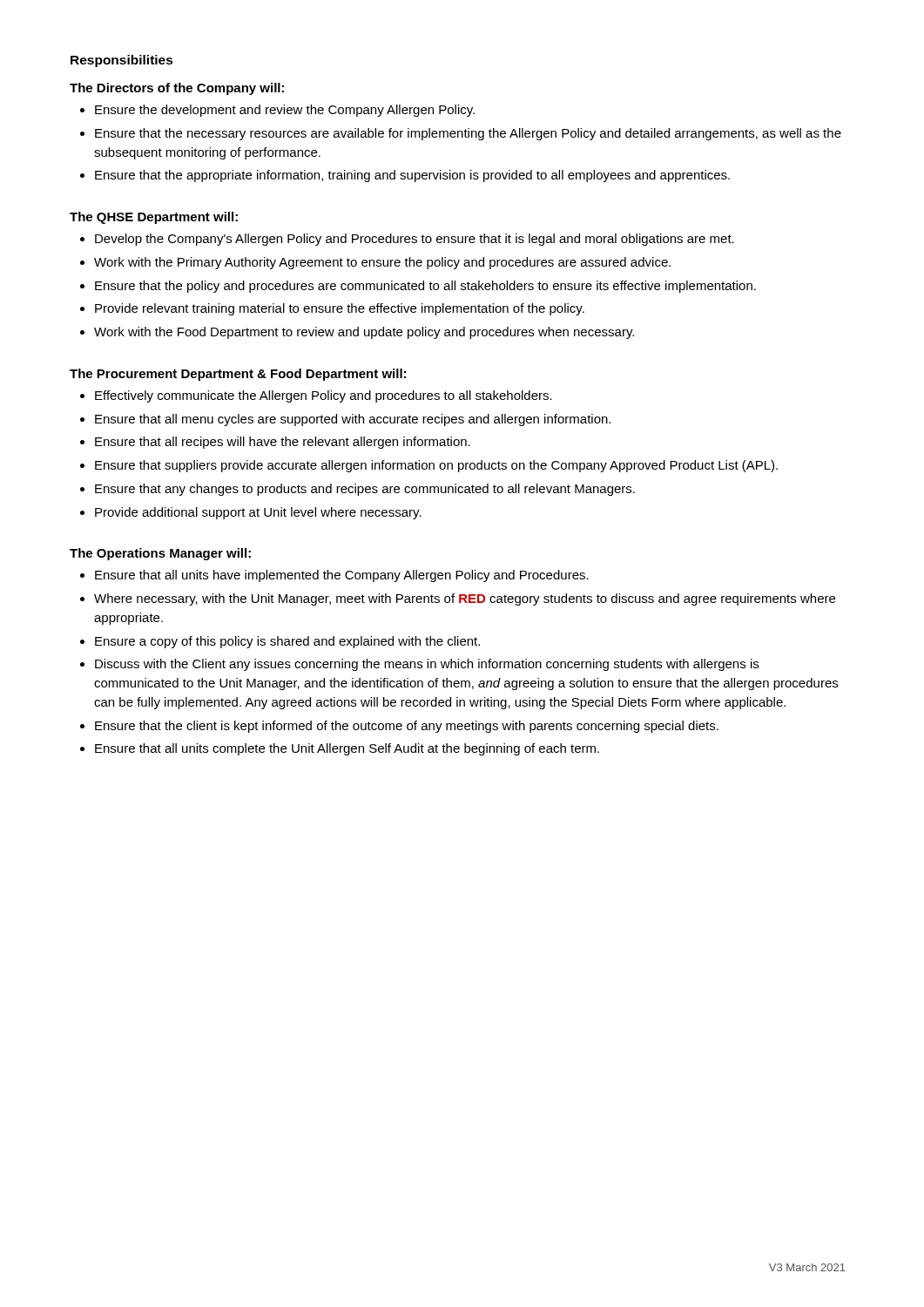
Task: Select the text starting "Ensure that any changes to"
Action: [365, 488]
